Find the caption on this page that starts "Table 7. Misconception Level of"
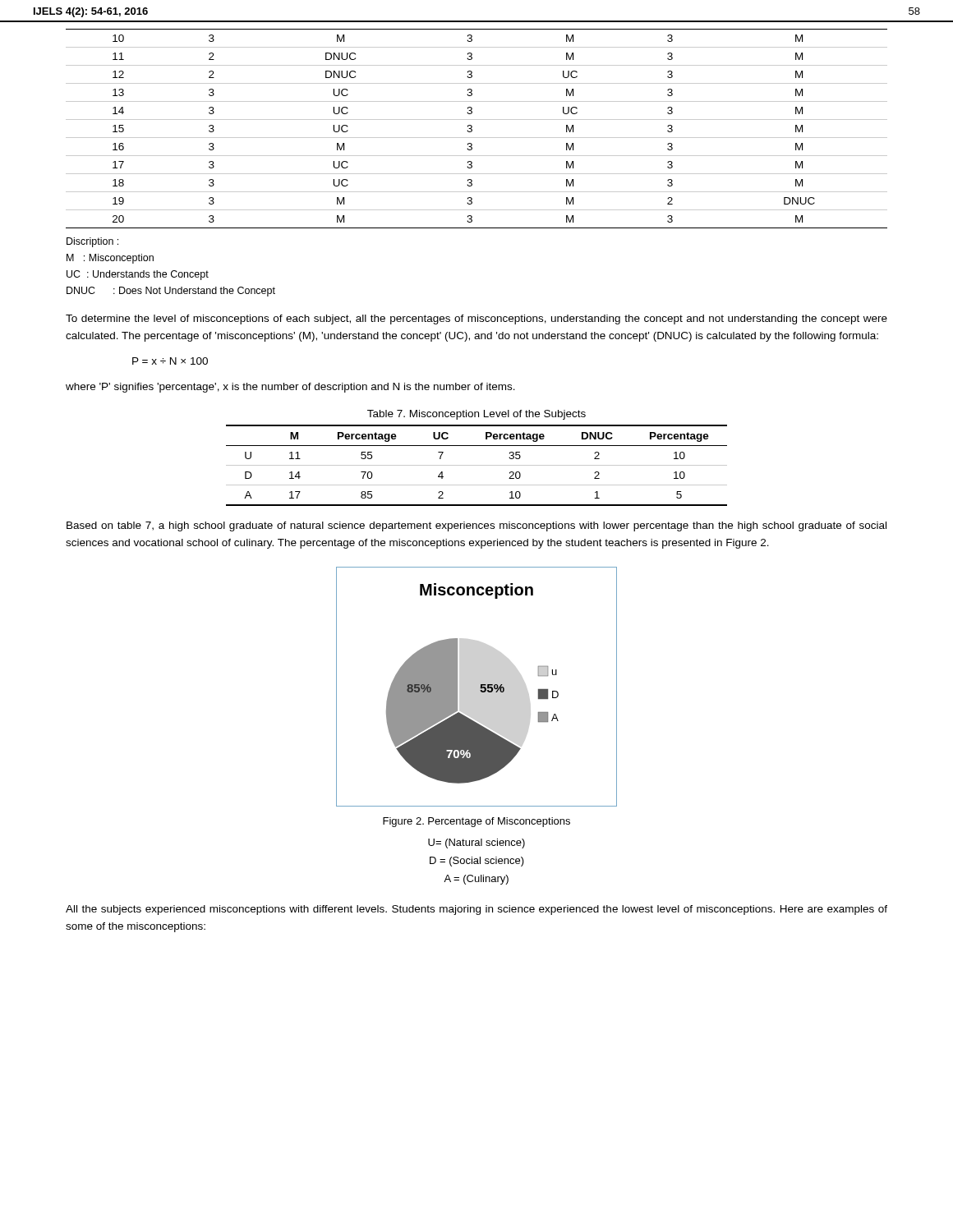This screenshot has width=953, height=1232. click(476, 413)
